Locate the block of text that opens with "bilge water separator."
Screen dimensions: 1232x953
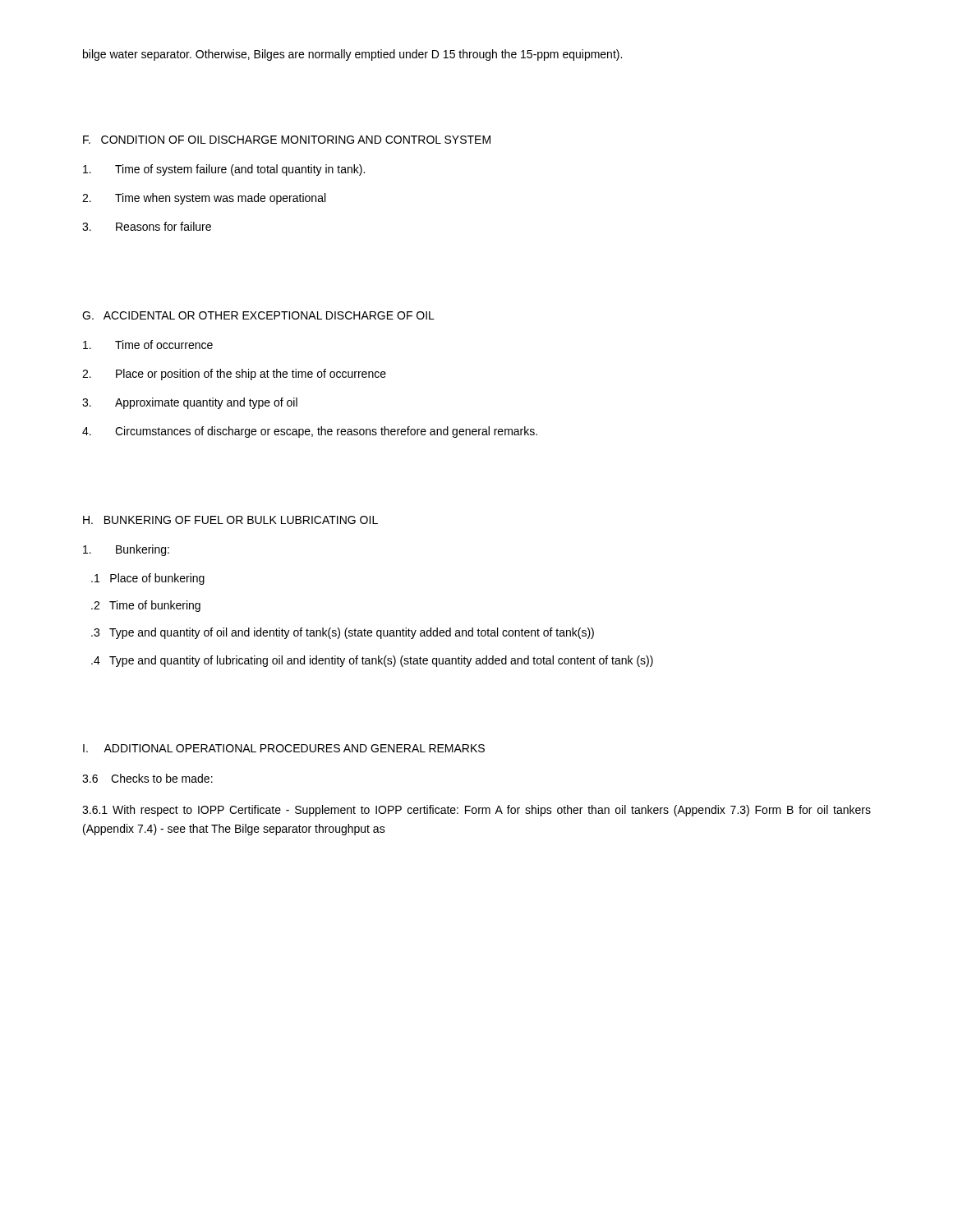click(353, 54)
